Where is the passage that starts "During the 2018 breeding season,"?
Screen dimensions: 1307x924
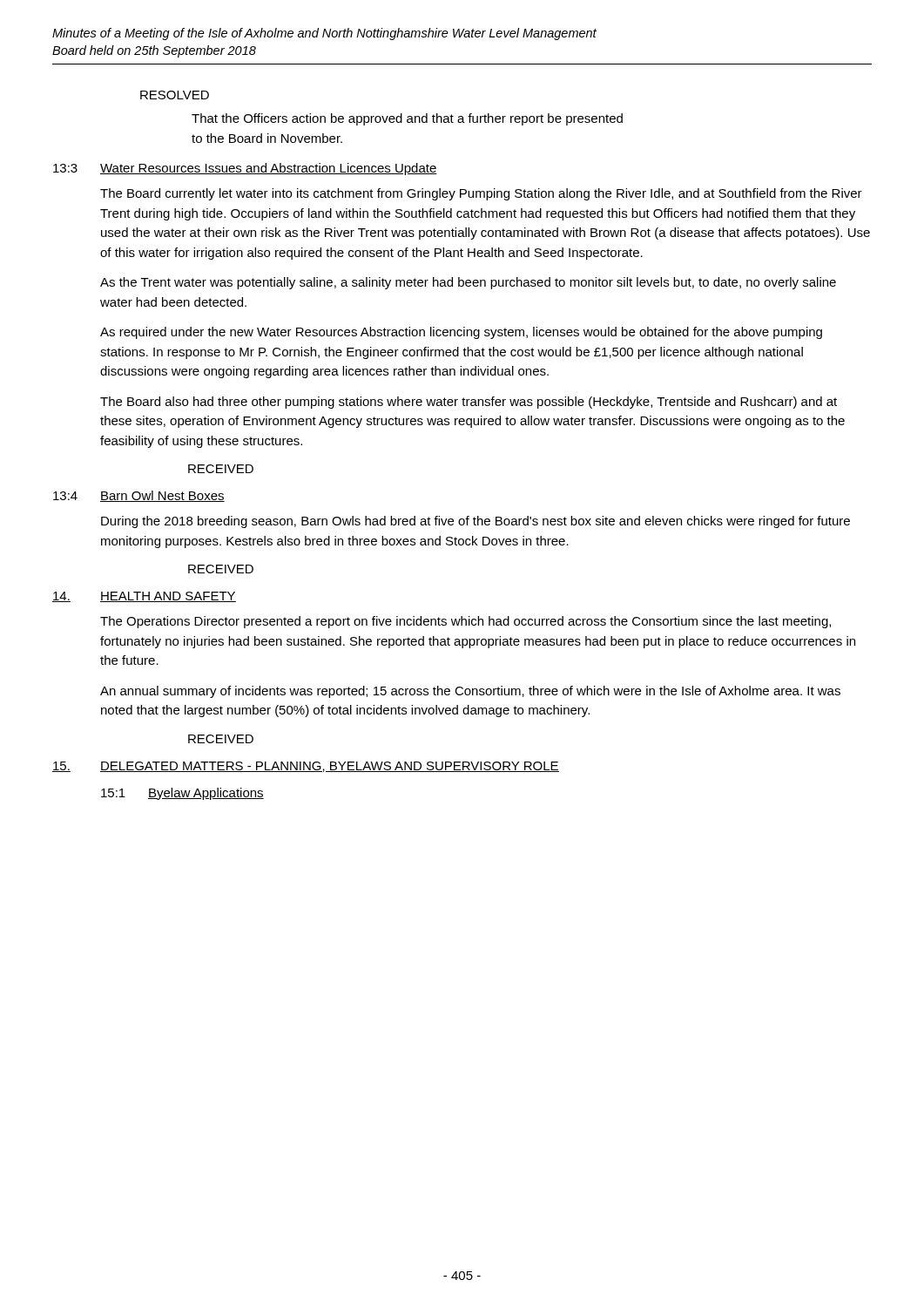(x=475, y=530)
